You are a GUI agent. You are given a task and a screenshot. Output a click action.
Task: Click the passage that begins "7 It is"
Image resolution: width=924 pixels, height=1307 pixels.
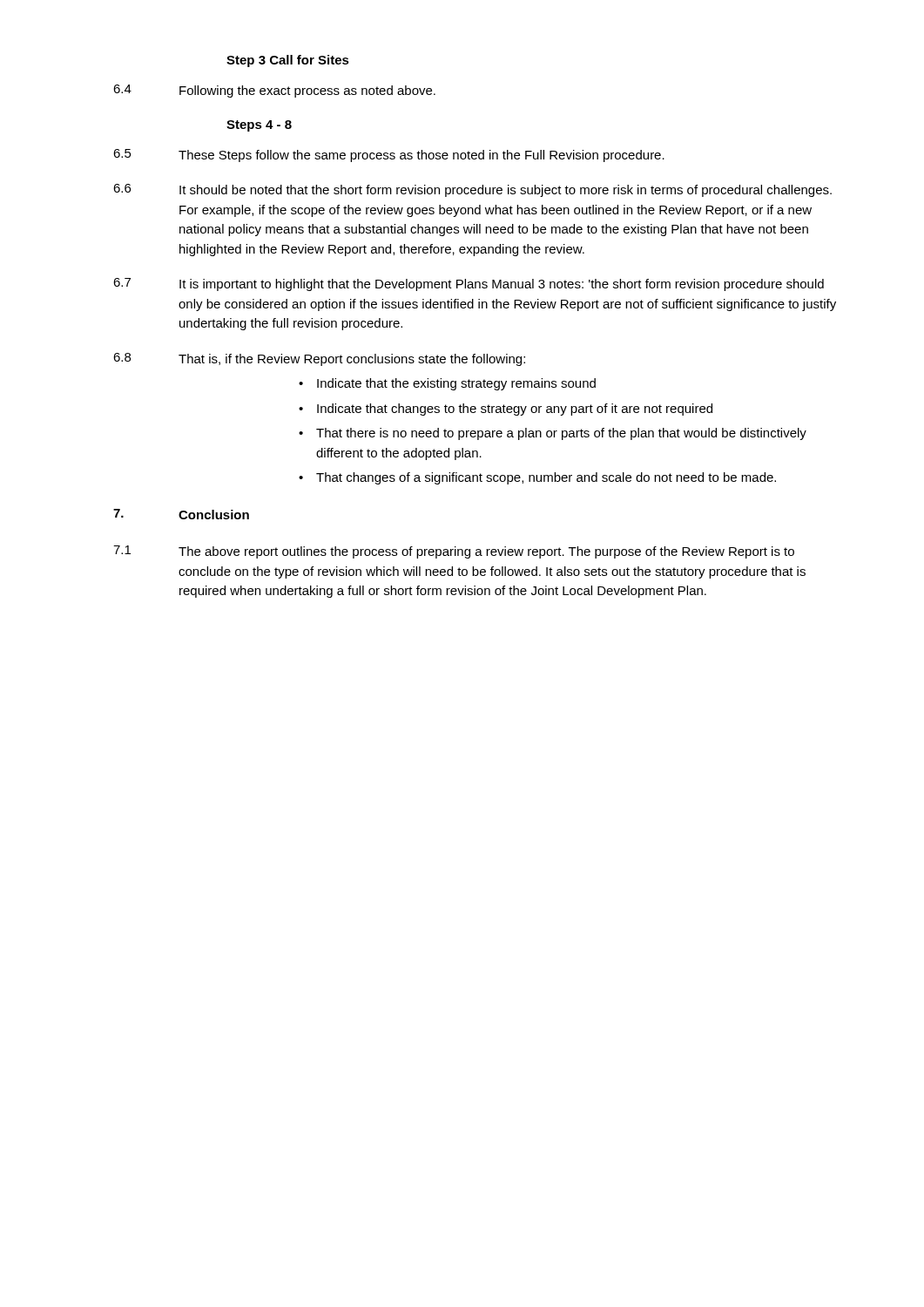(x=479, y=304)
